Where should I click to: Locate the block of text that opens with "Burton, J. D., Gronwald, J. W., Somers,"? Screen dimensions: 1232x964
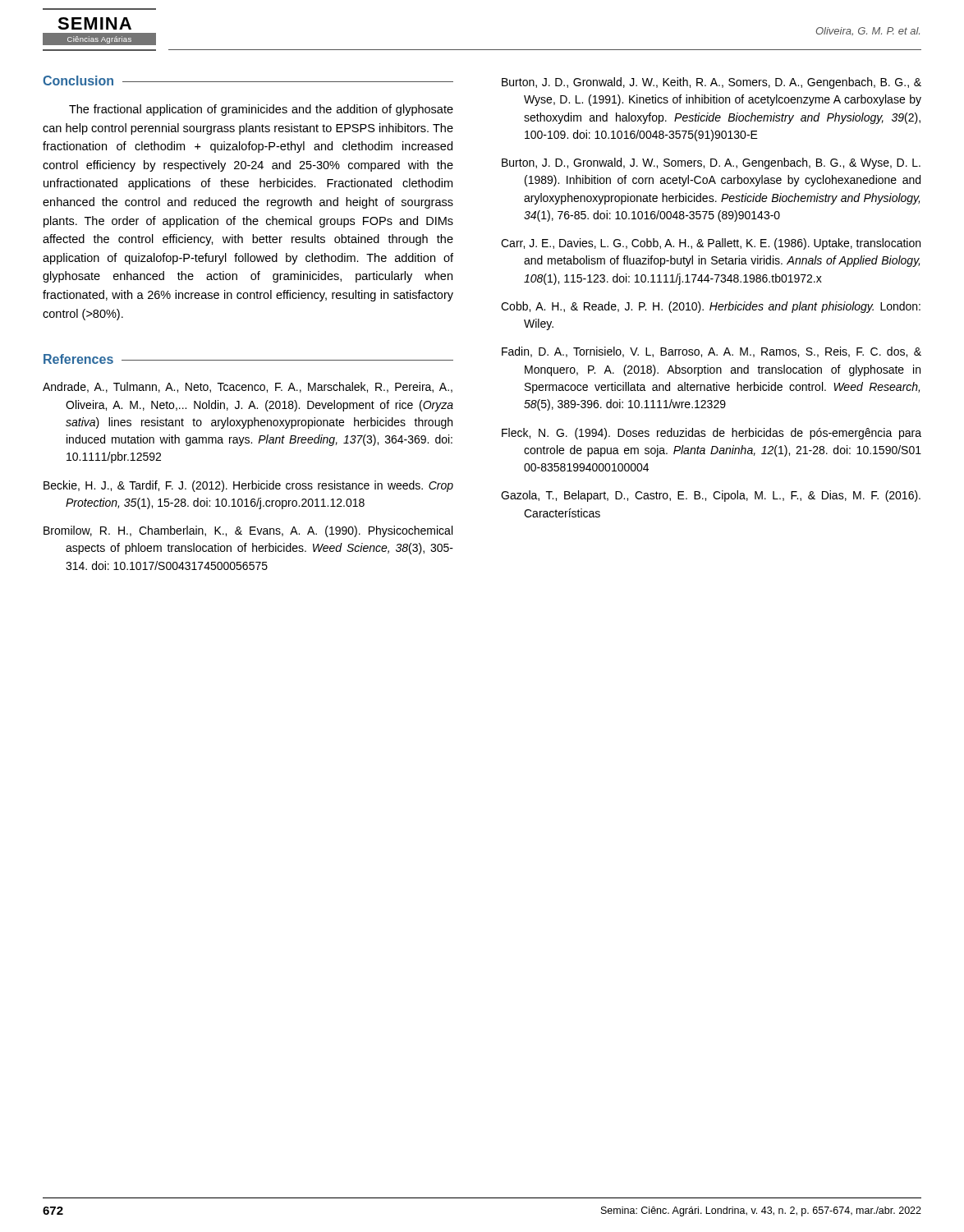(711, 189)
